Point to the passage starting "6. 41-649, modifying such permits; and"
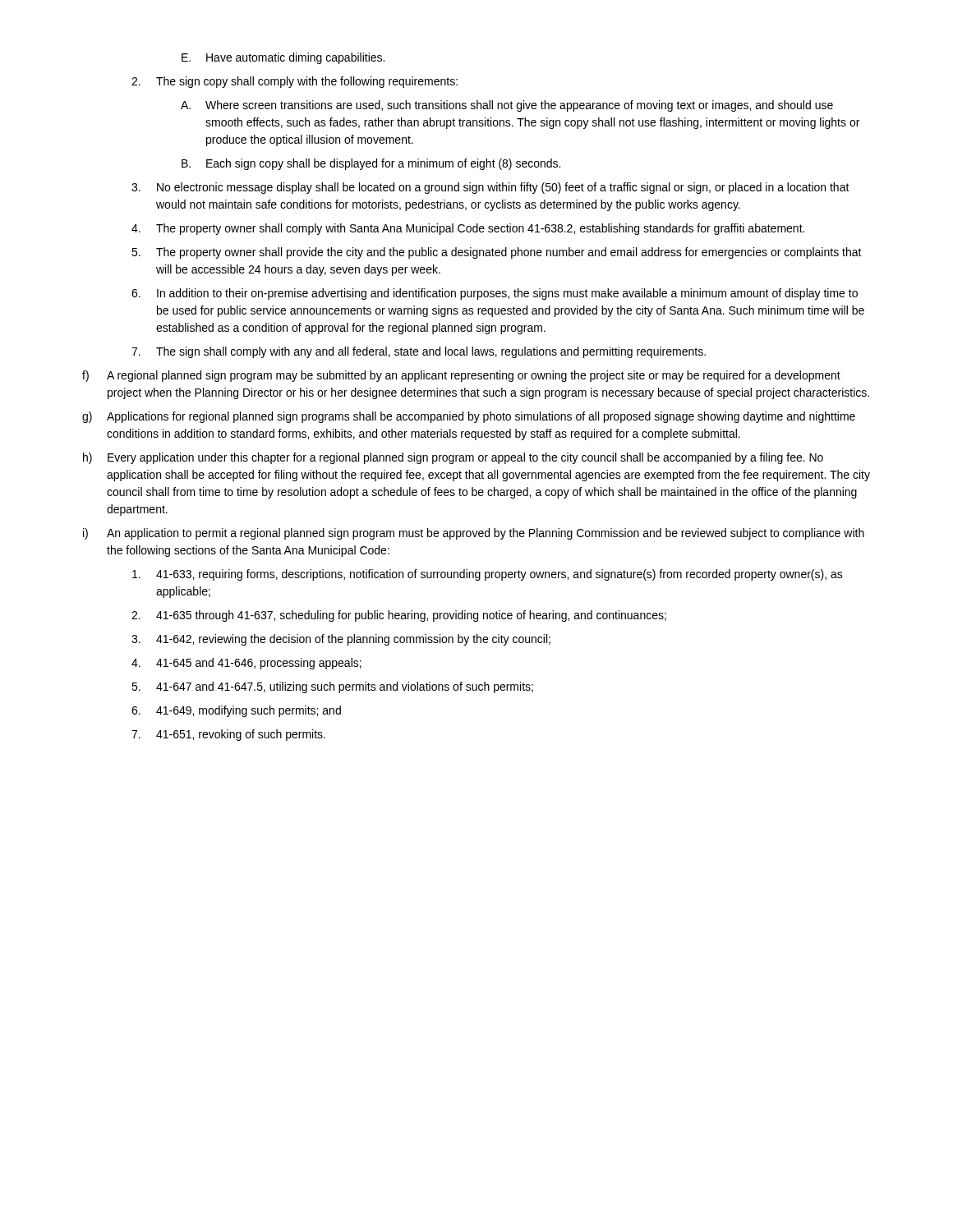This screenshot has width=953, height=1232. pyautogui.click(x=236, y=711)
